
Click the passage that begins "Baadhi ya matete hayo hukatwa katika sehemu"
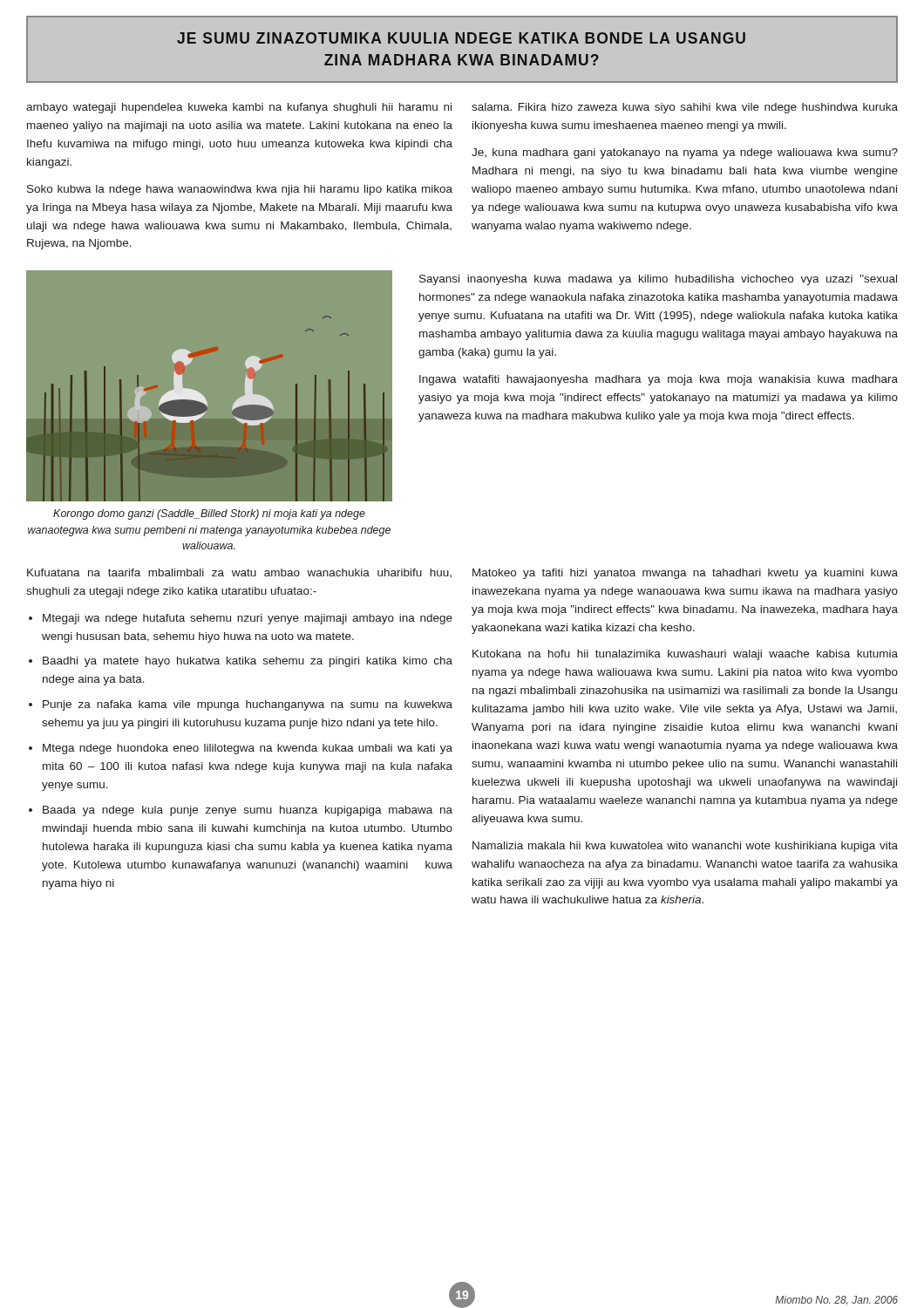coord(247,670)
